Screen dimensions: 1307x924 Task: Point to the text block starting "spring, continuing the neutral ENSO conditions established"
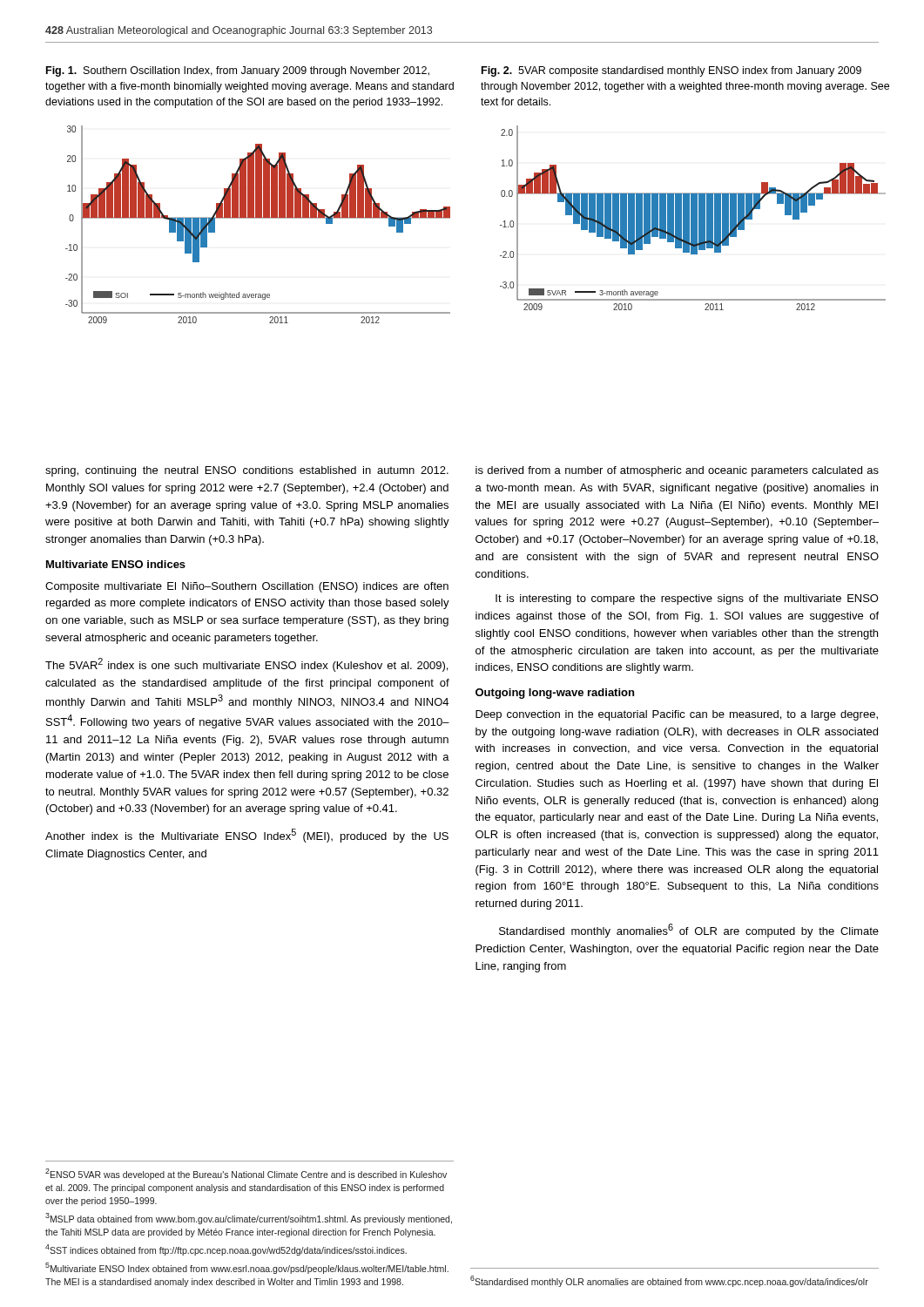[x=247, y=505]
